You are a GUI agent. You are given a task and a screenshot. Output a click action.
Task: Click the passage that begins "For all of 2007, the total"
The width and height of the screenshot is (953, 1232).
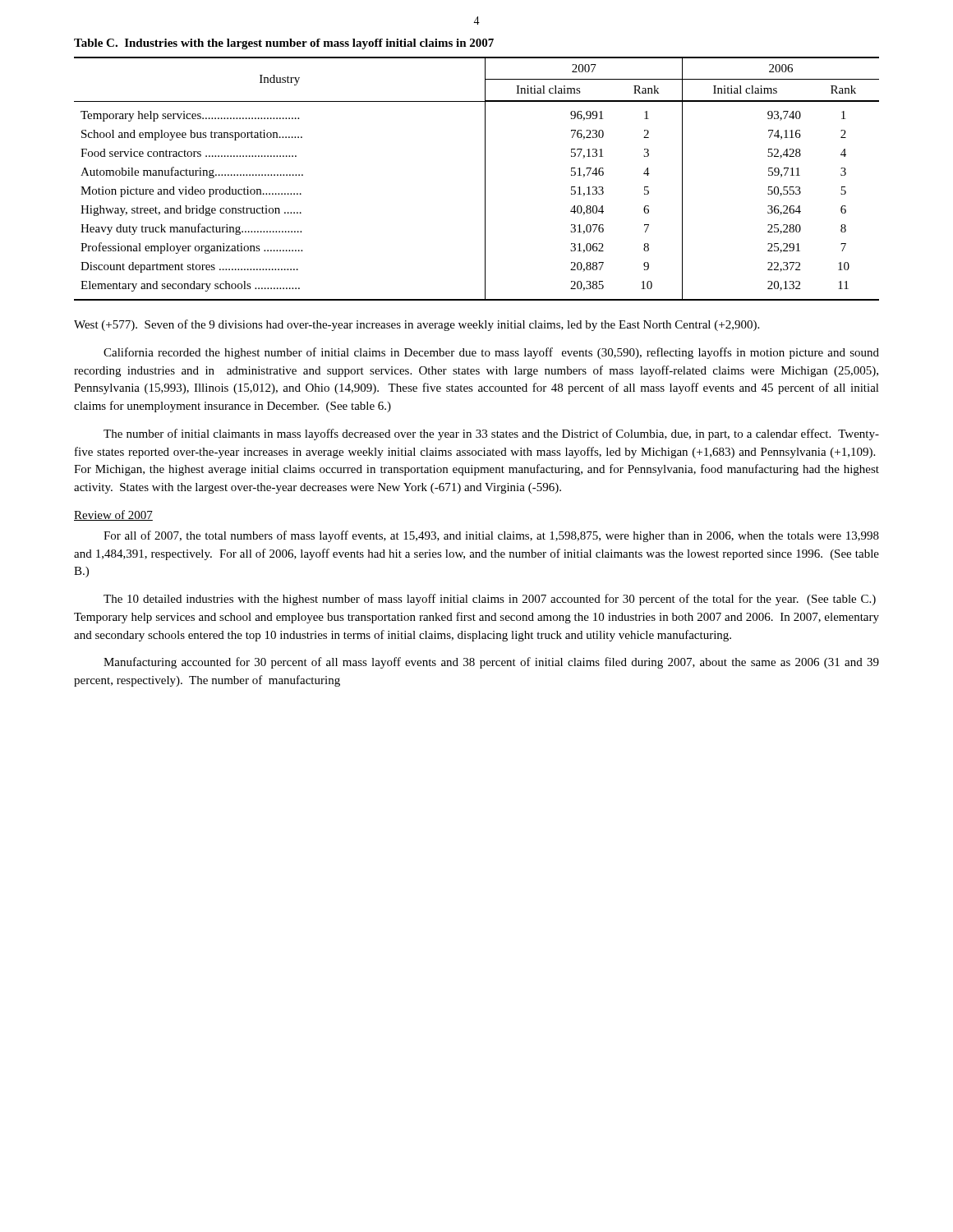pyautogui.click(x=476, y=553)
